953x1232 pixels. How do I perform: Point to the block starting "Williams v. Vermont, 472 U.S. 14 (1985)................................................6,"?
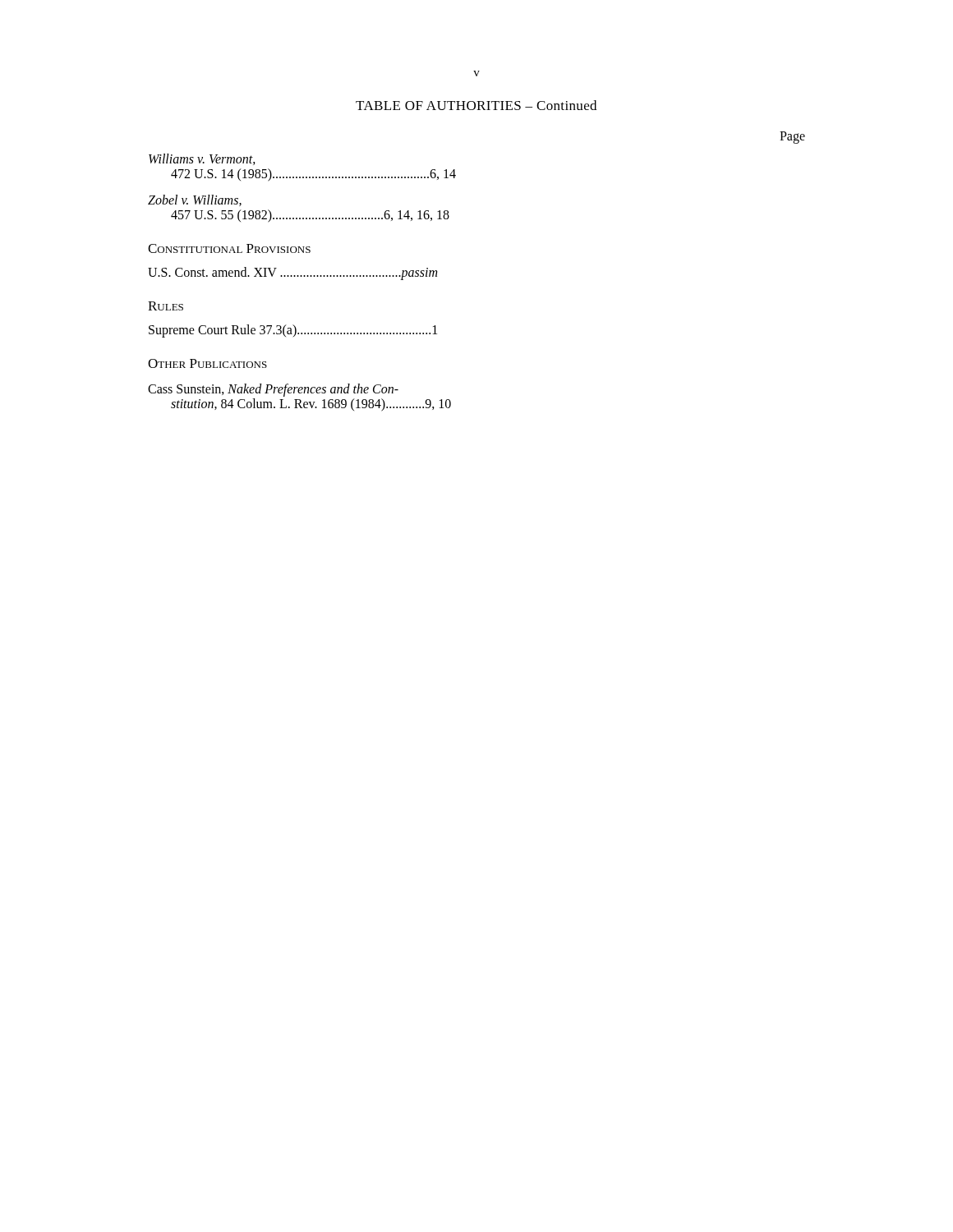(x=202, y=159)
